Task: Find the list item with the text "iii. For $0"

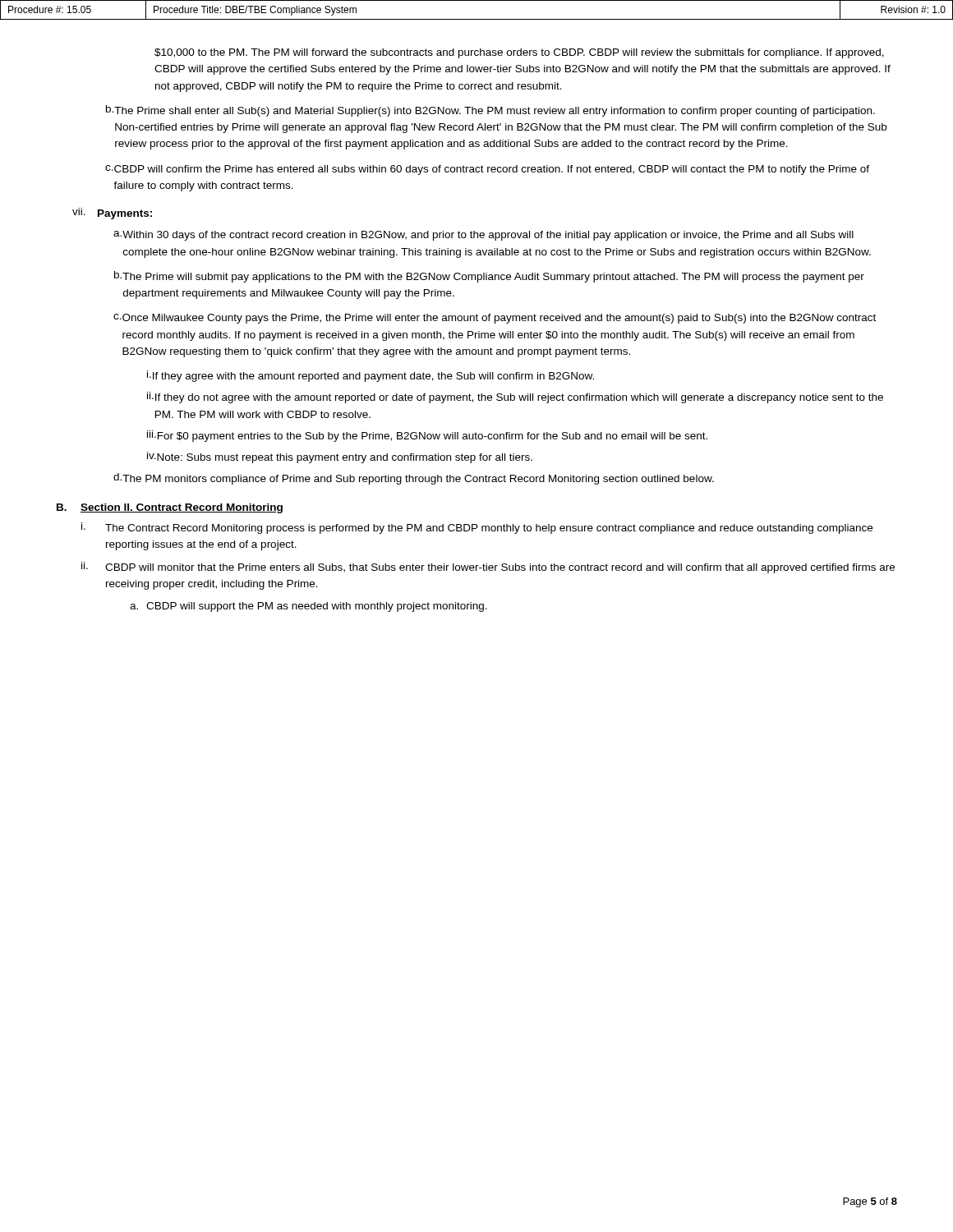Action: [x=476, y=436]
